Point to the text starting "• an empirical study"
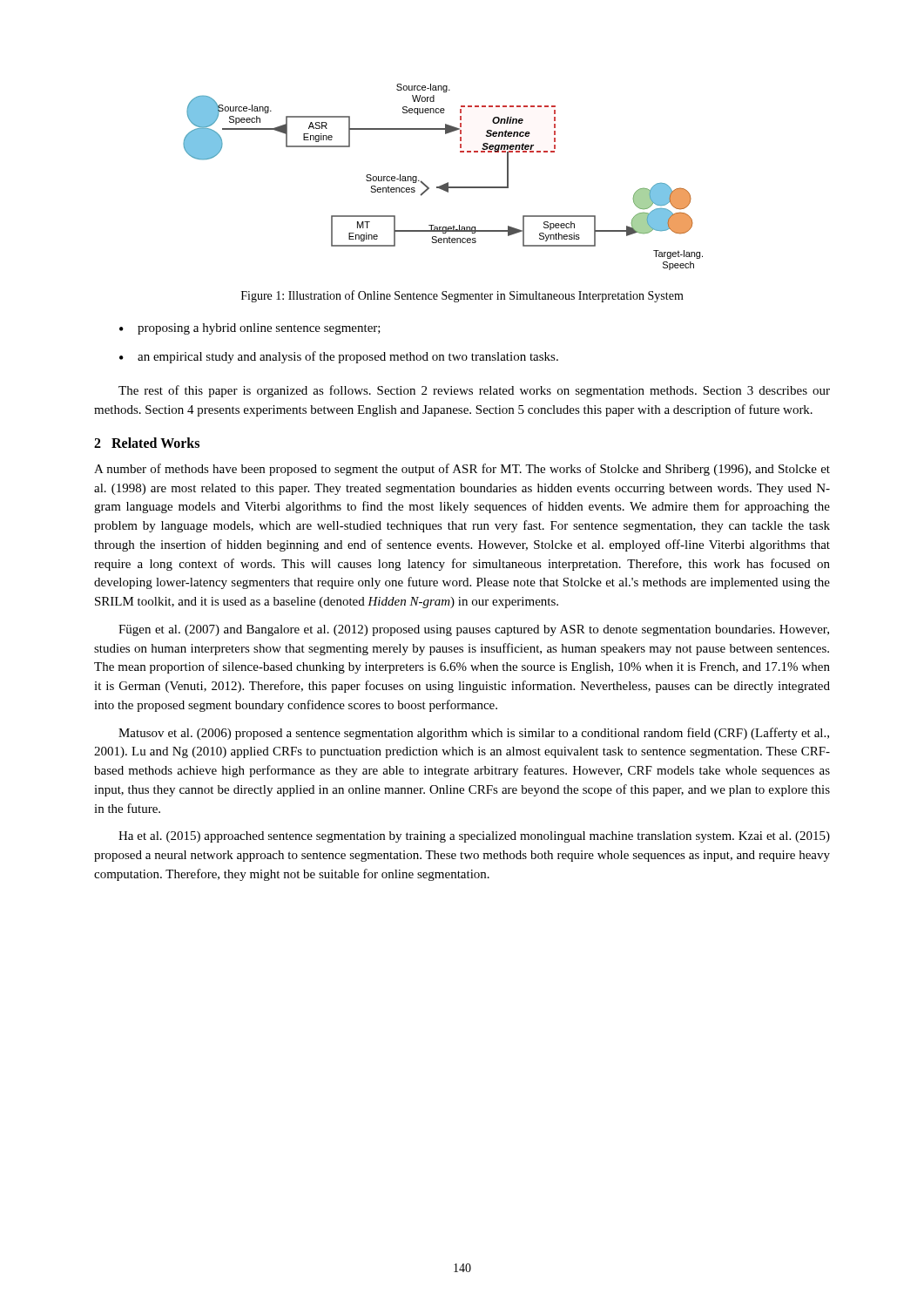The width and height of the screenshot is (924, 1307). (339, 359)
